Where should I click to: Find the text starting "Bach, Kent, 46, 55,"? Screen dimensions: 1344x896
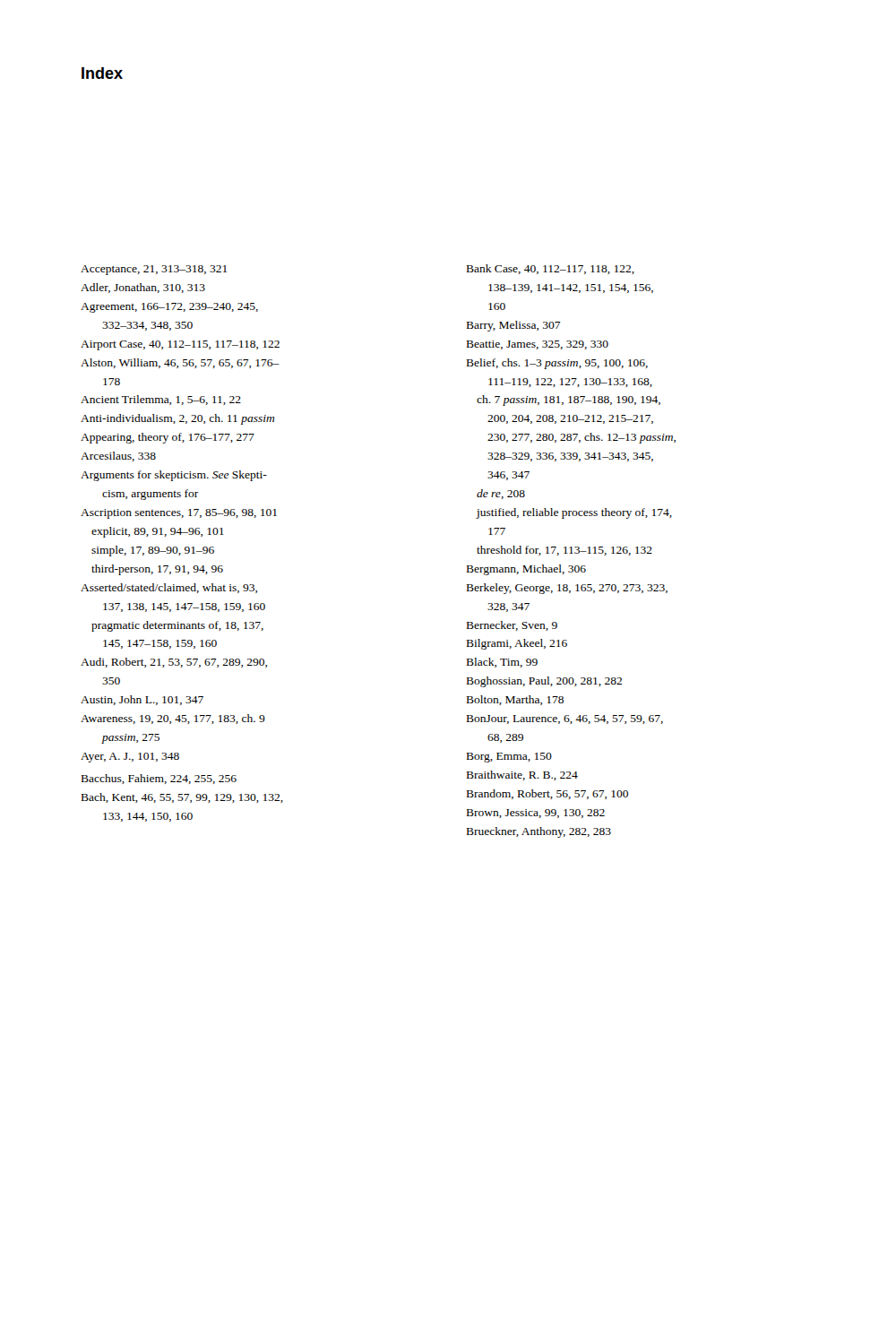pyautogui.click(x=255, y=808)
